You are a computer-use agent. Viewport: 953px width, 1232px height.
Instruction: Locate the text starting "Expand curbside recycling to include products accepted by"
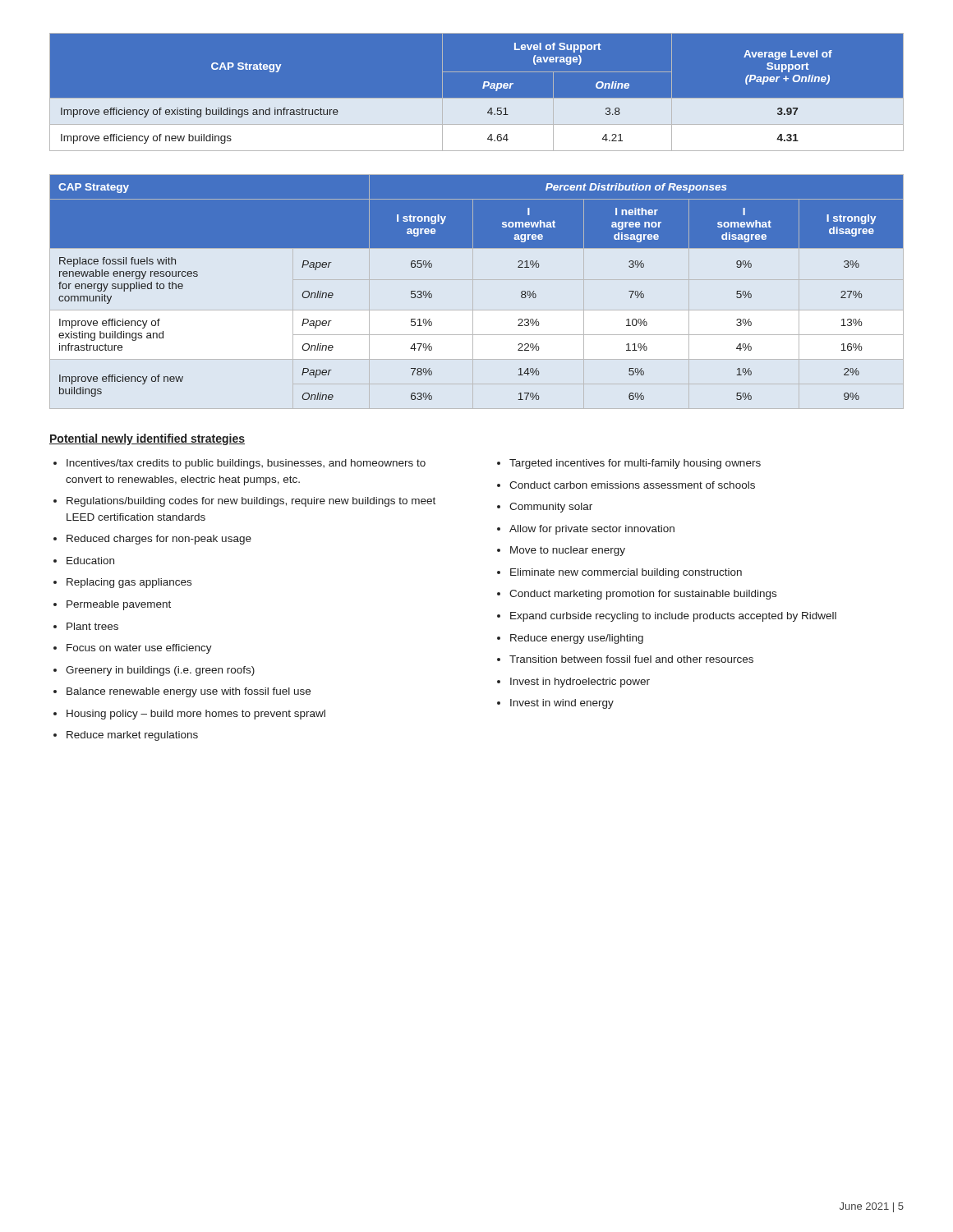707,616
